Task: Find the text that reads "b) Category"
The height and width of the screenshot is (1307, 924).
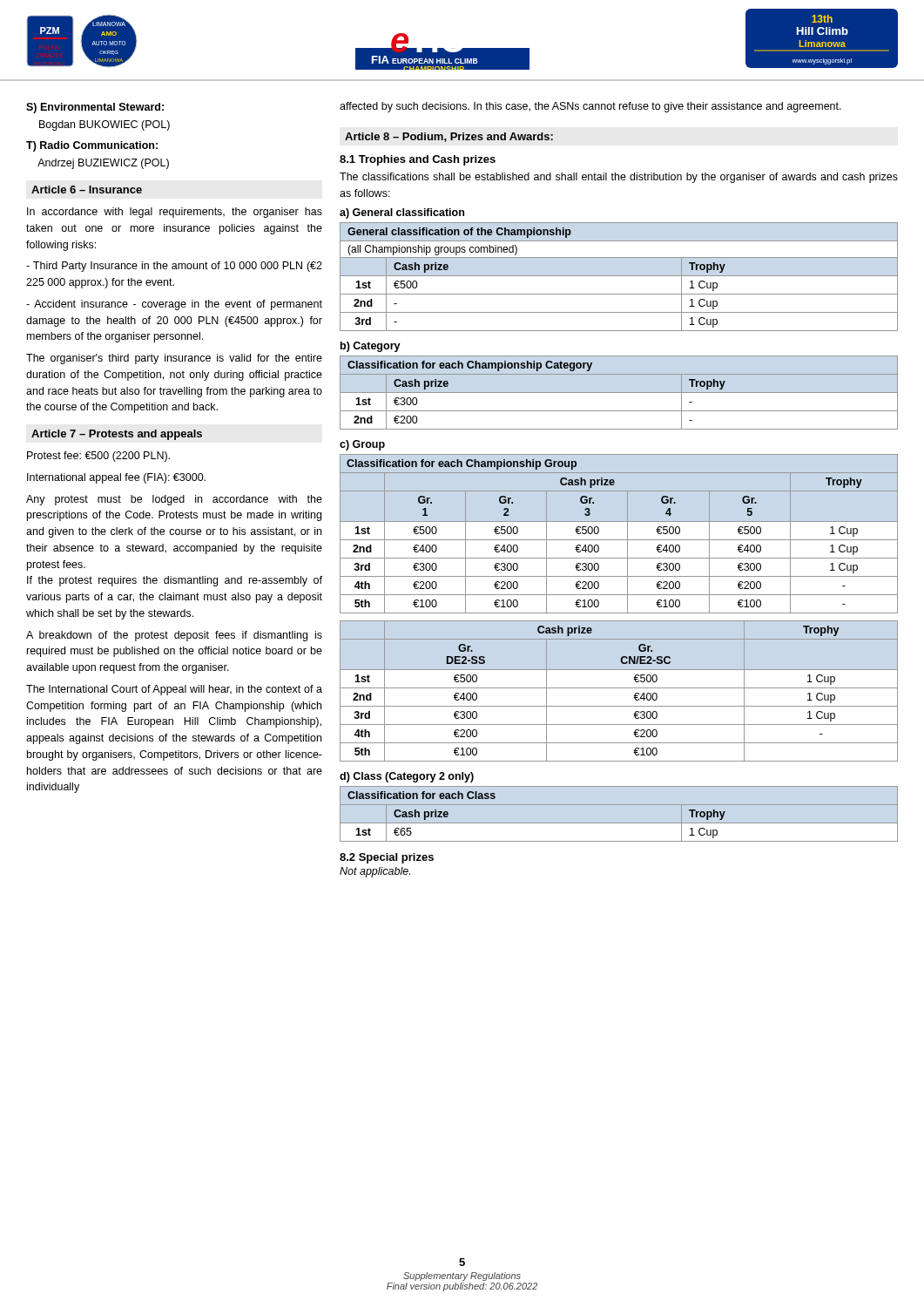Action: coord(370,346)
